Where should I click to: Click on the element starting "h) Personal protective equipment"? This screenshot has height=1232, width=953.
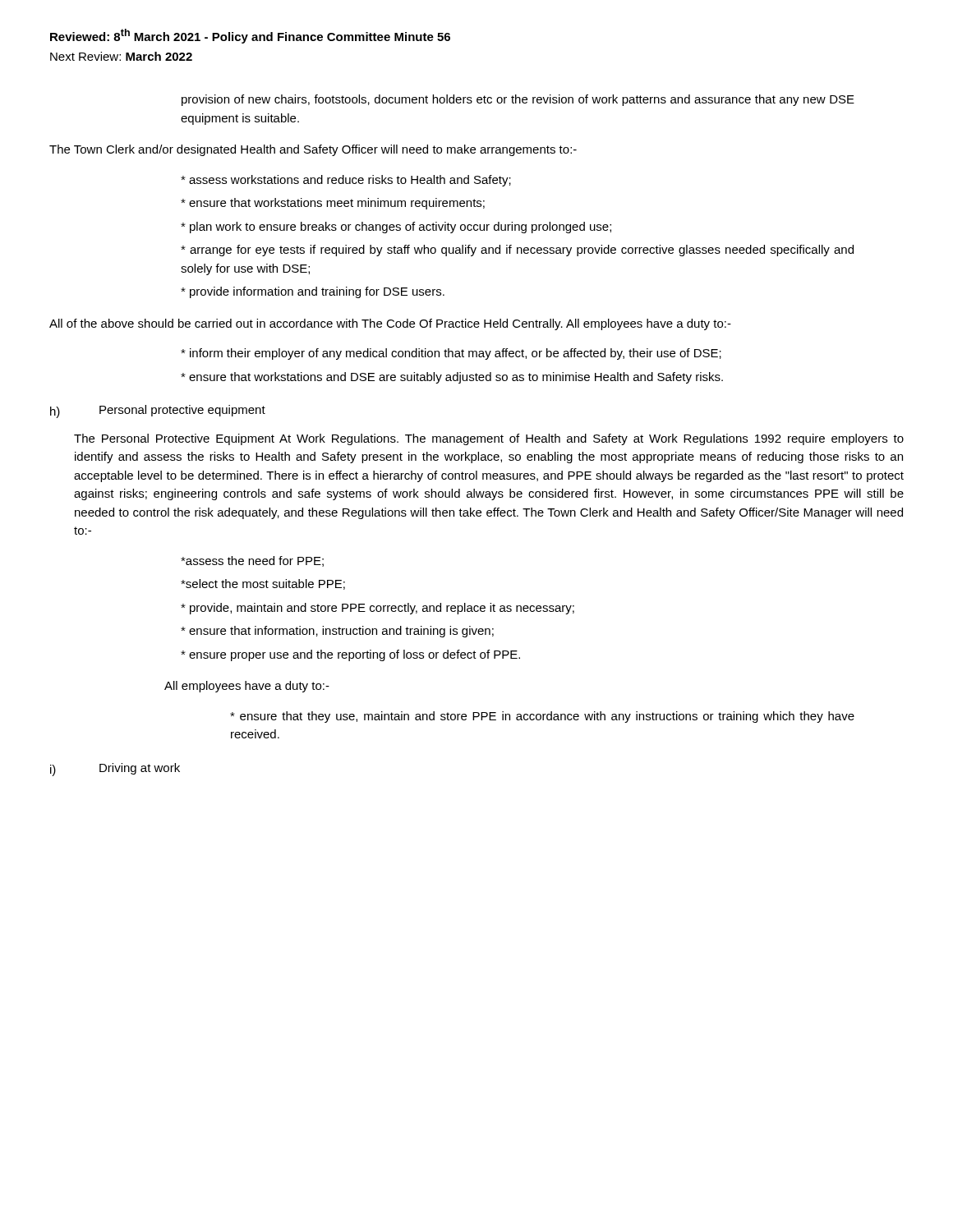(157, 412)
